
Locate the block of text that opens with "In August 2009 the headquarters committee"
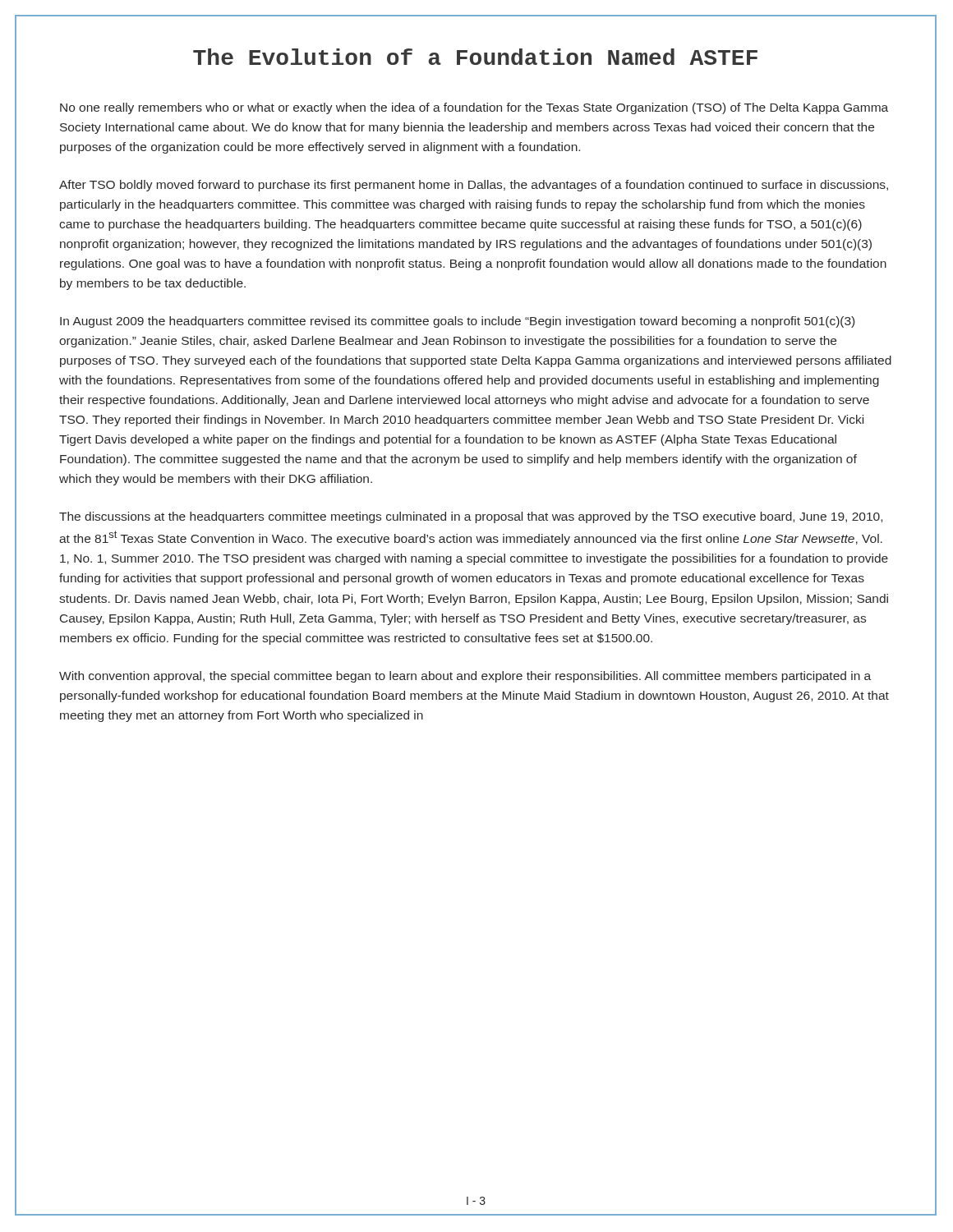pyautogui.click(x=475, y=400)
